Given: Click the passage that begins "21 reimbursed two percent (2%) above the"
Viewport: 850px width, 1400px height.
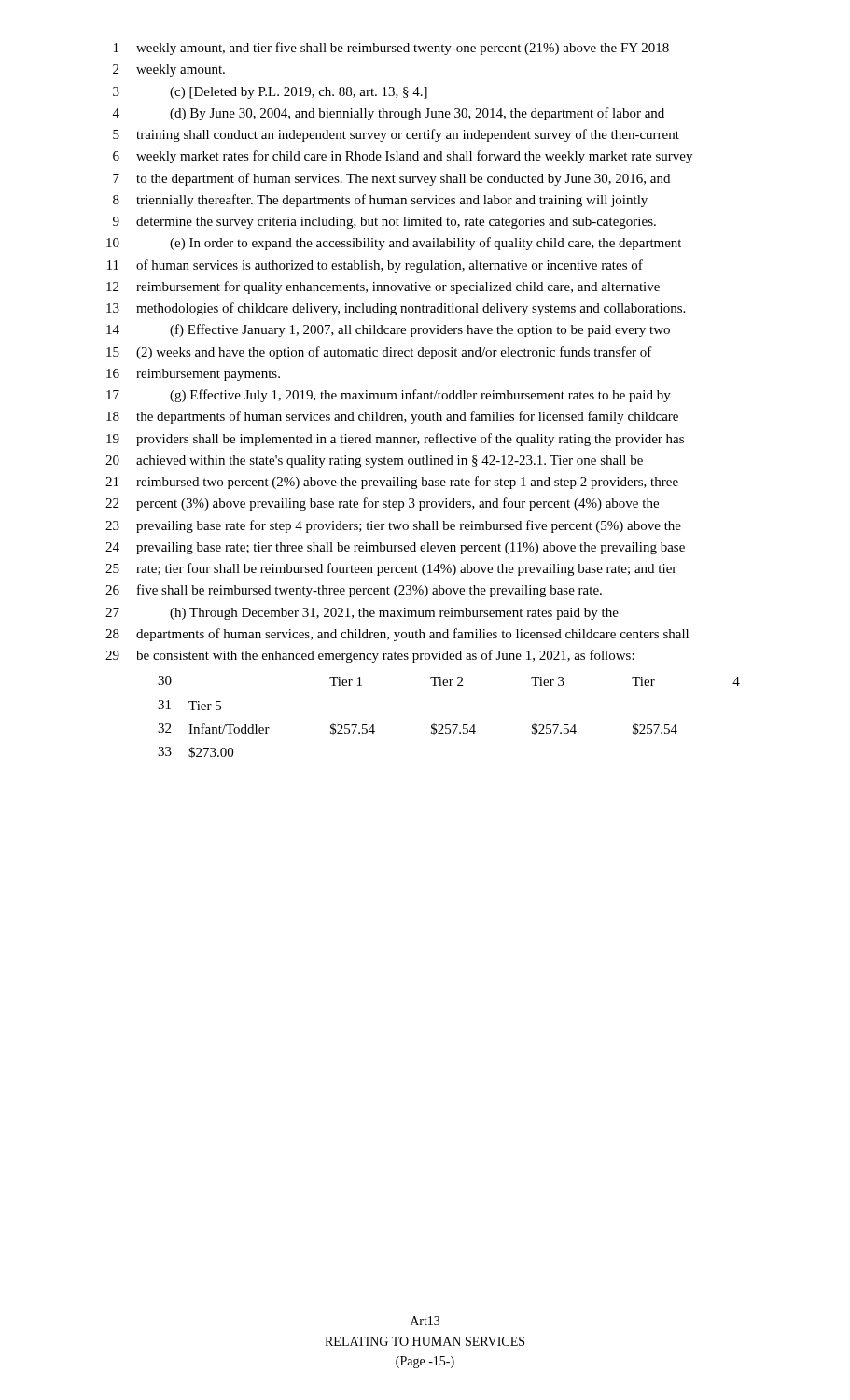Looking at the screenshot, I should click(x=439, y=482).
